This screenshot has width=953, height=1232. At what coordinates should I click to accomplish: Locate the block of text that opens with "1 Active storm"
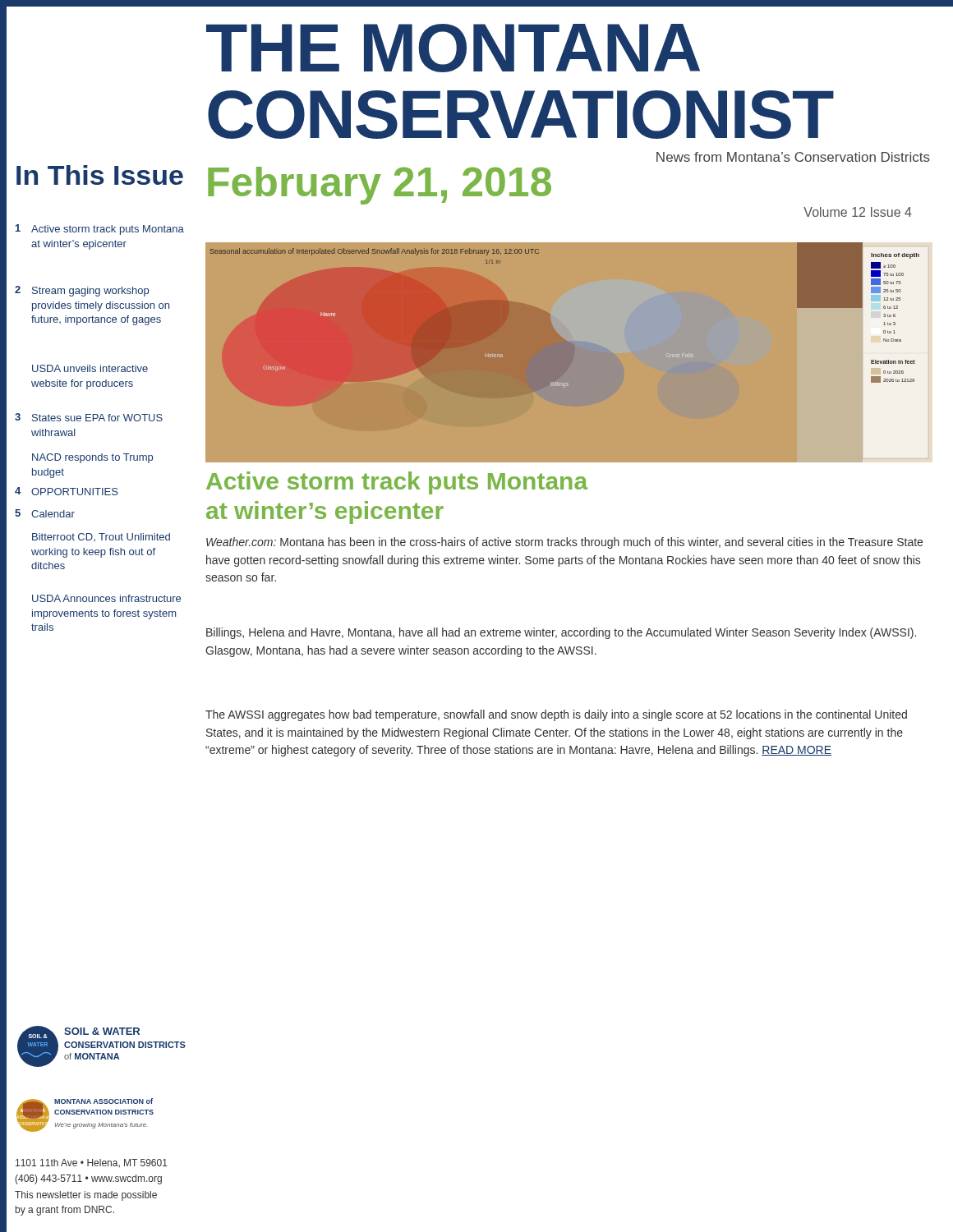(101, 236)
